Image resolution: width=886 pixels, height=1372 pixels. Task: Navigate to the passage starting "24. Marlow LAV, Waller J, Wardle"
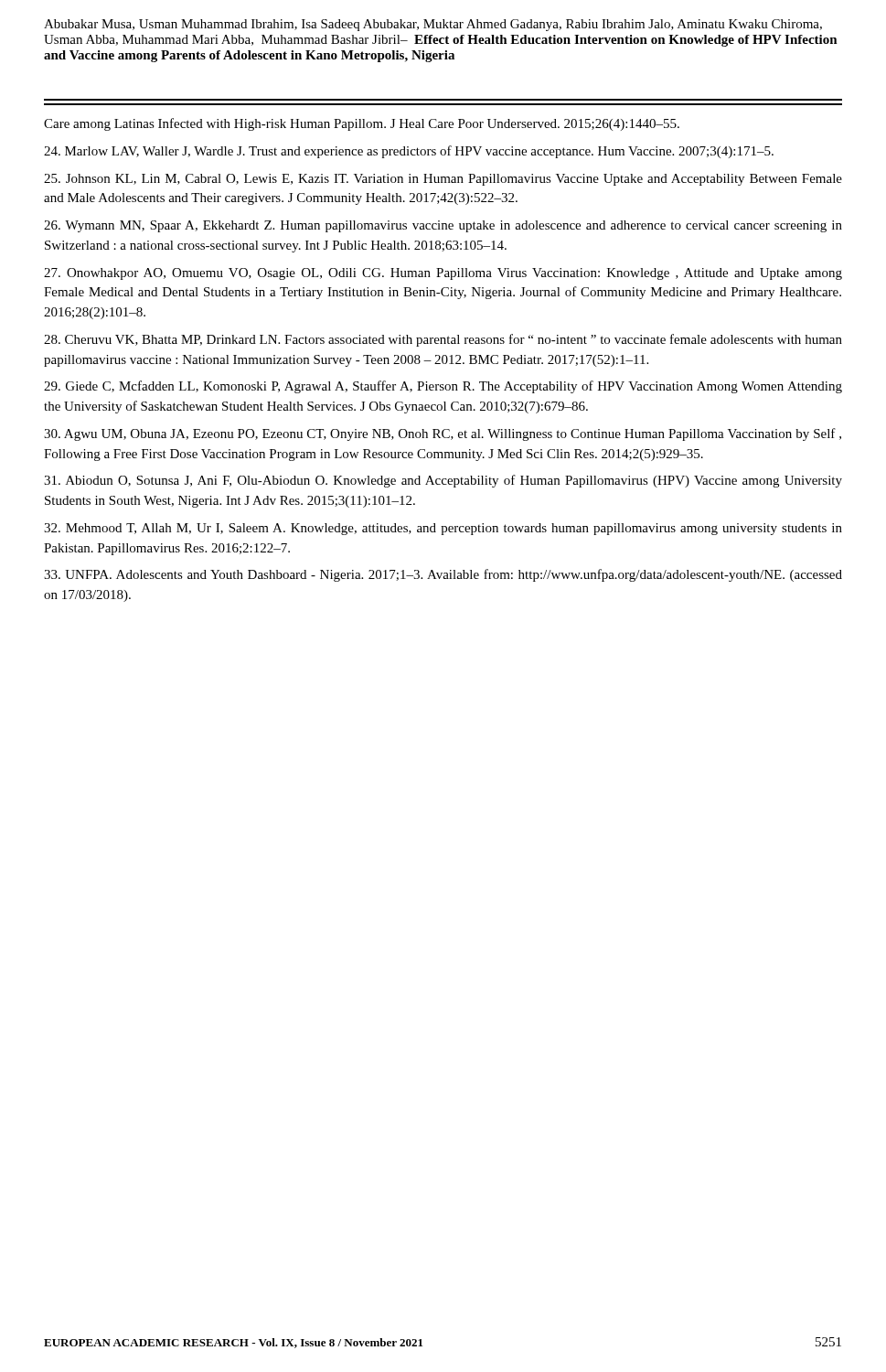409,151
